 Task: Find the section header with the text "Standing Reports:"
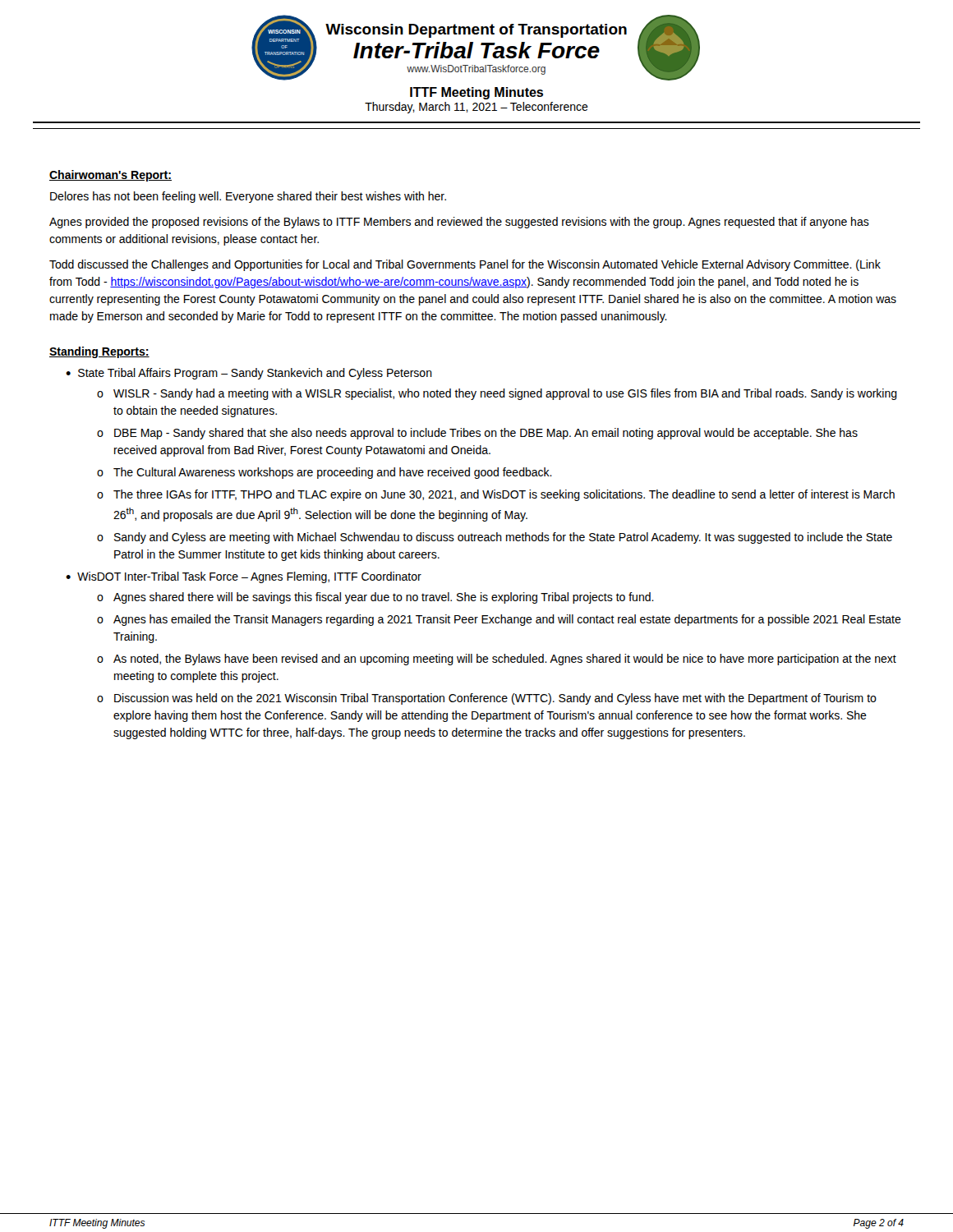[99, 352]
